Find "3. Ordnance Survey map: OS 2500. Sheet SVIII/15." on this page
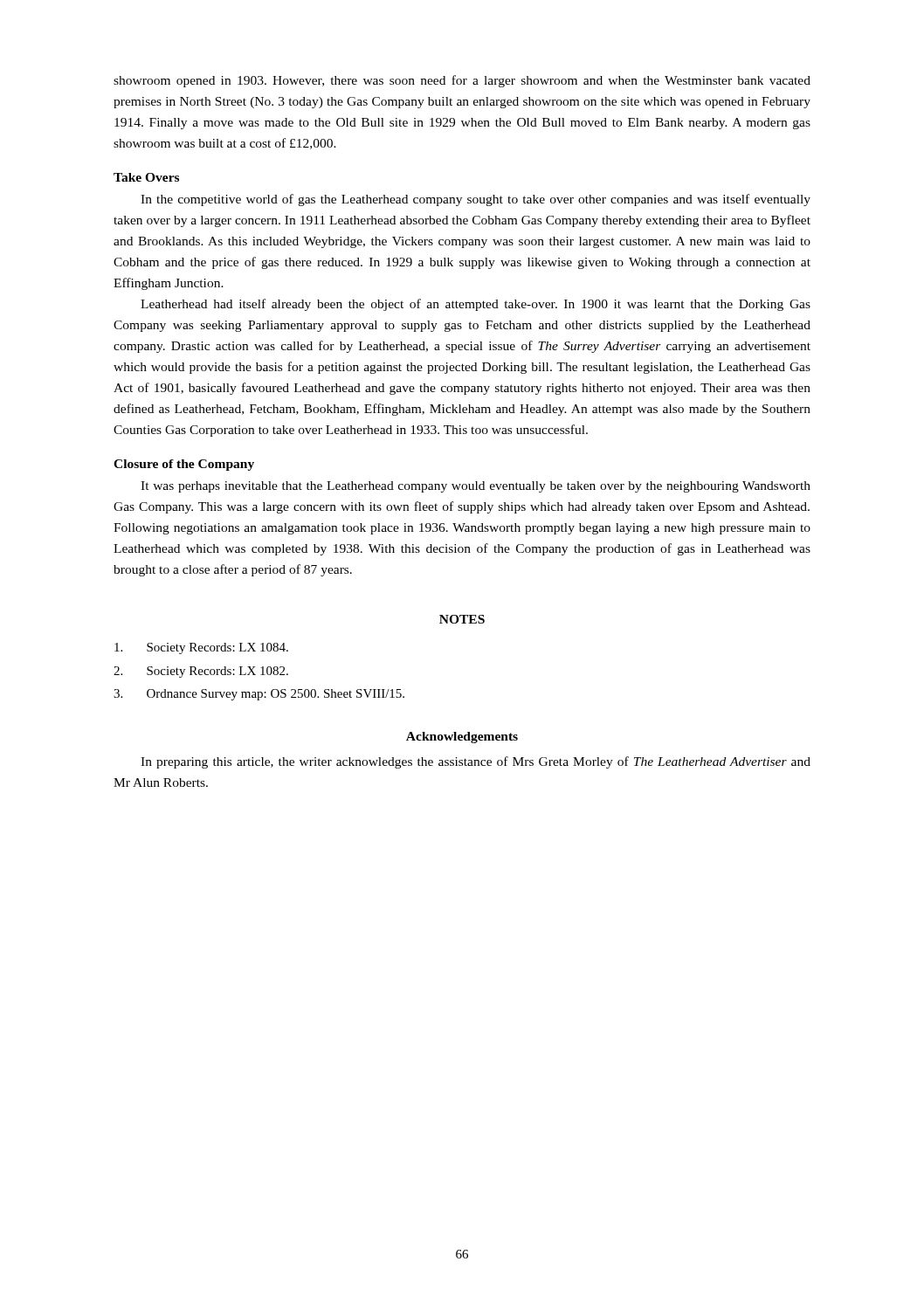Screen dimensions: 1310x924 pyautogui.click(x=259, y=695)
